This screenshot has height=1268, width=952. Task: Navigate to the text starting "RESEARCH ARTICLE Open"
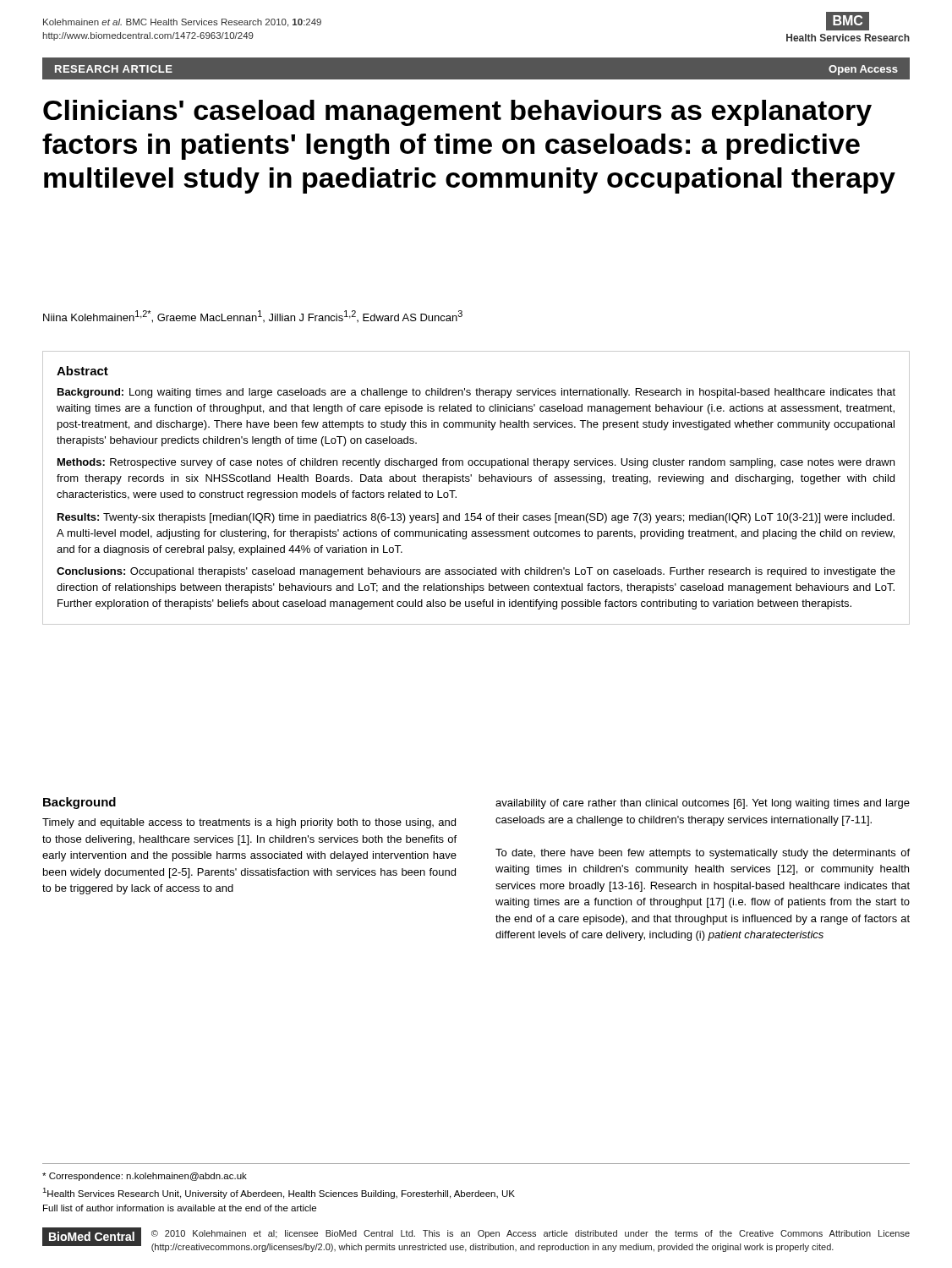point(476,68)
